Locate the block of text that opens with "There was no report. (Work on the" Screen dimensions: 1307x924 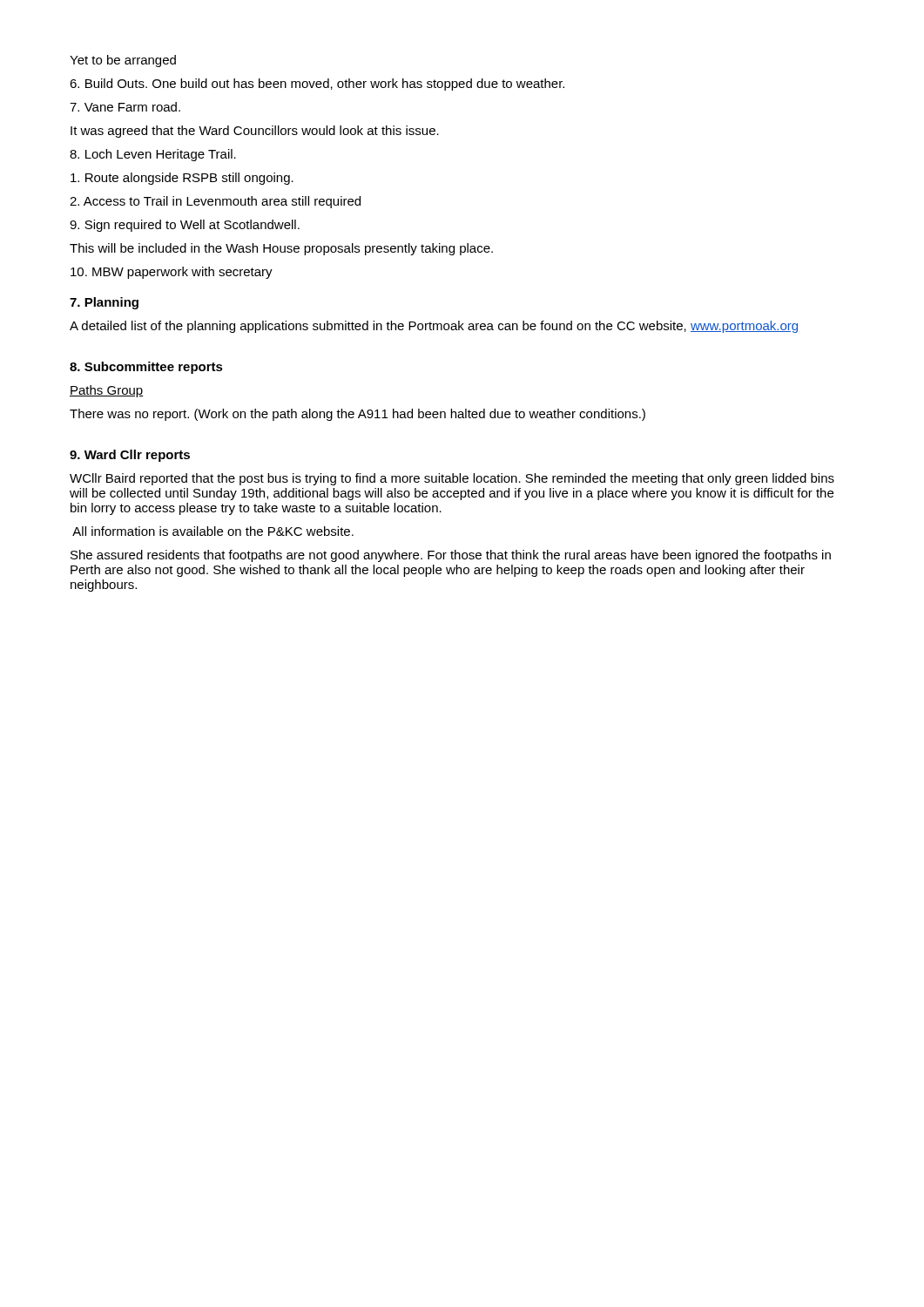[x=358, y=413]
